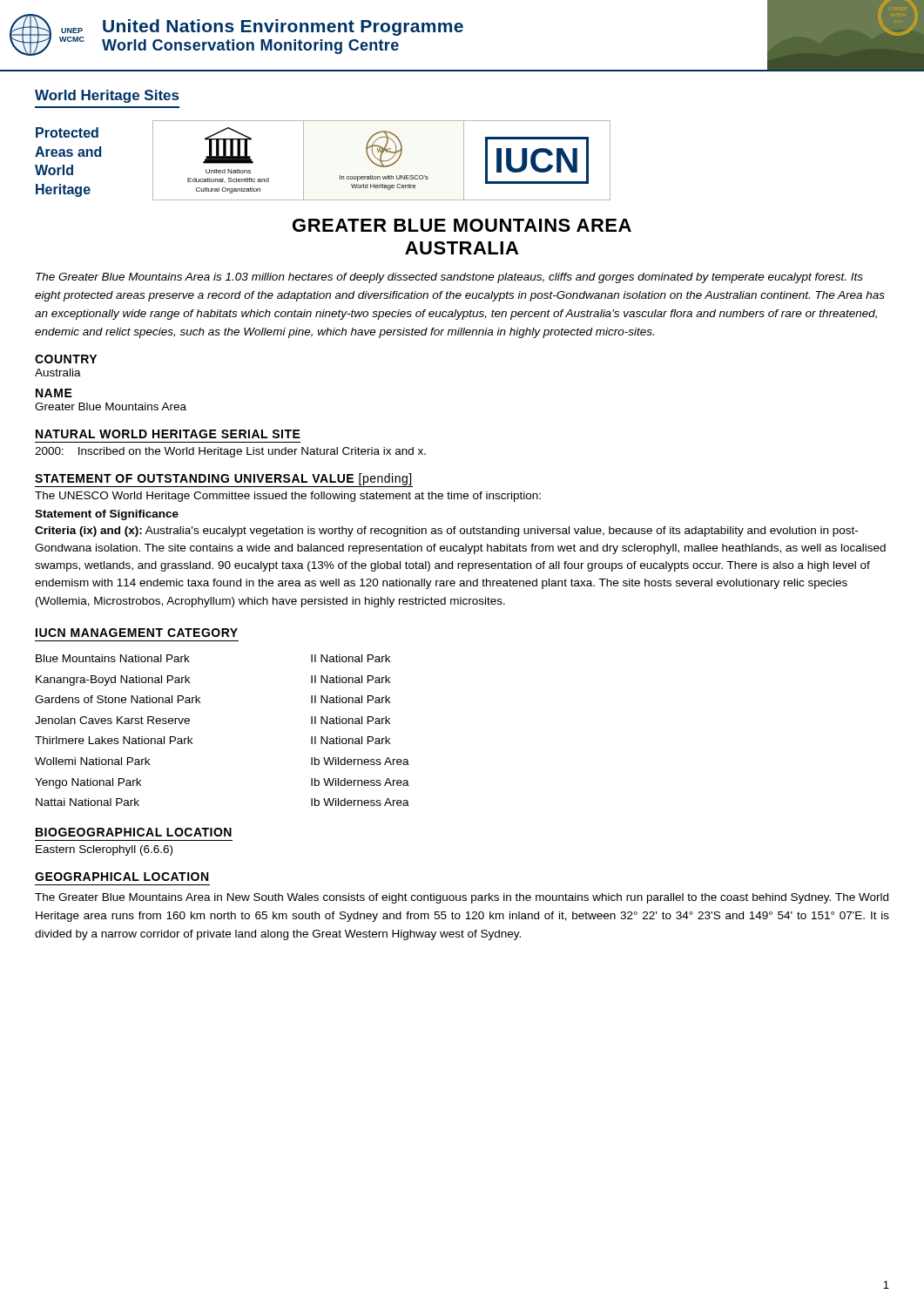The height and width of the screenshot is (1307, 924).
Task: Locate the text block that reads "Criteria (ix) and (x): Australia's eucalypt vegetation is"
Action: click(x=461, y=565)
